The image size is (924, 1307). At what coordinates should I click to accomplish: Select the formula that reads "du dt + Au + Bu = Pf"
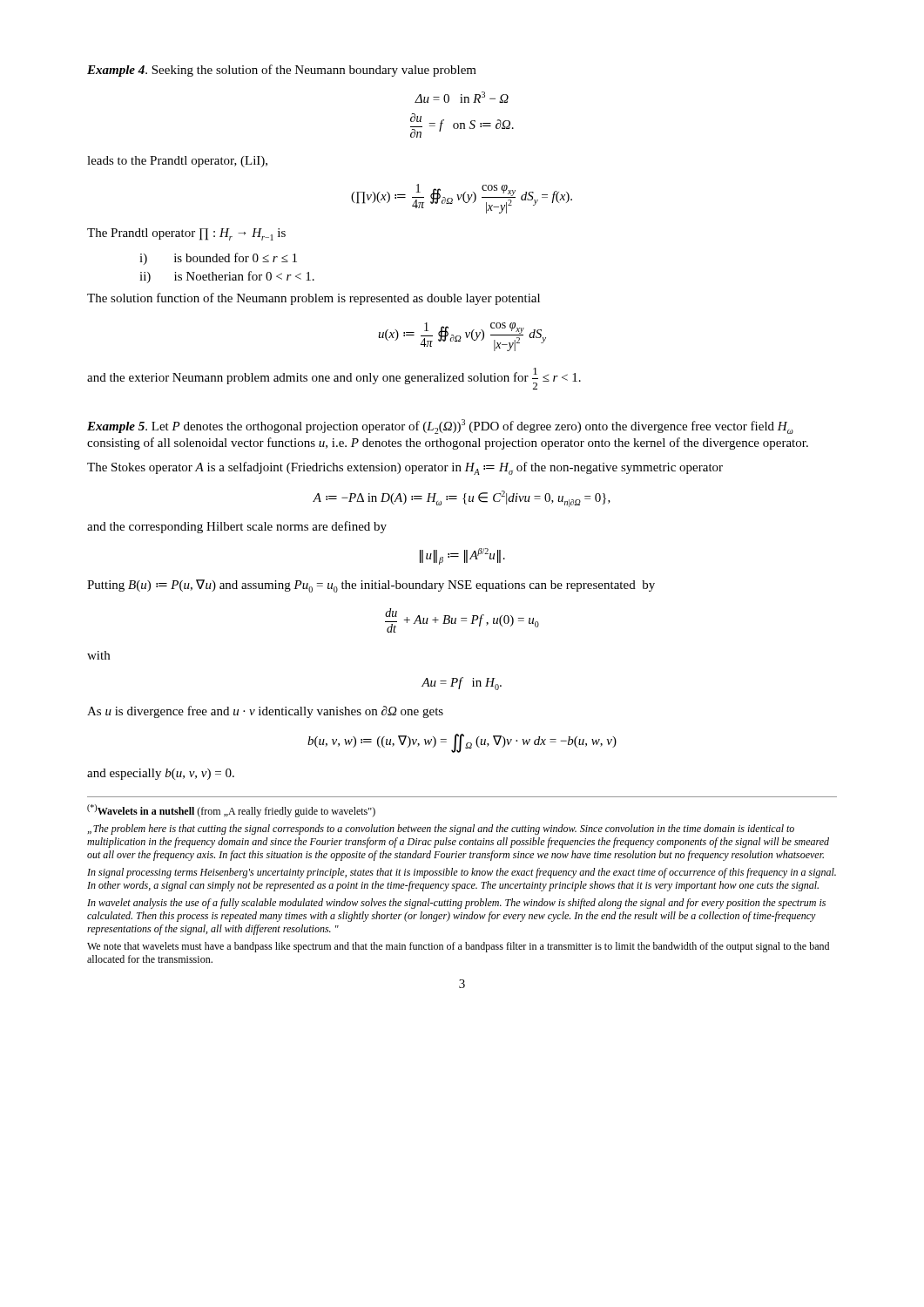(x=462, y=621)
